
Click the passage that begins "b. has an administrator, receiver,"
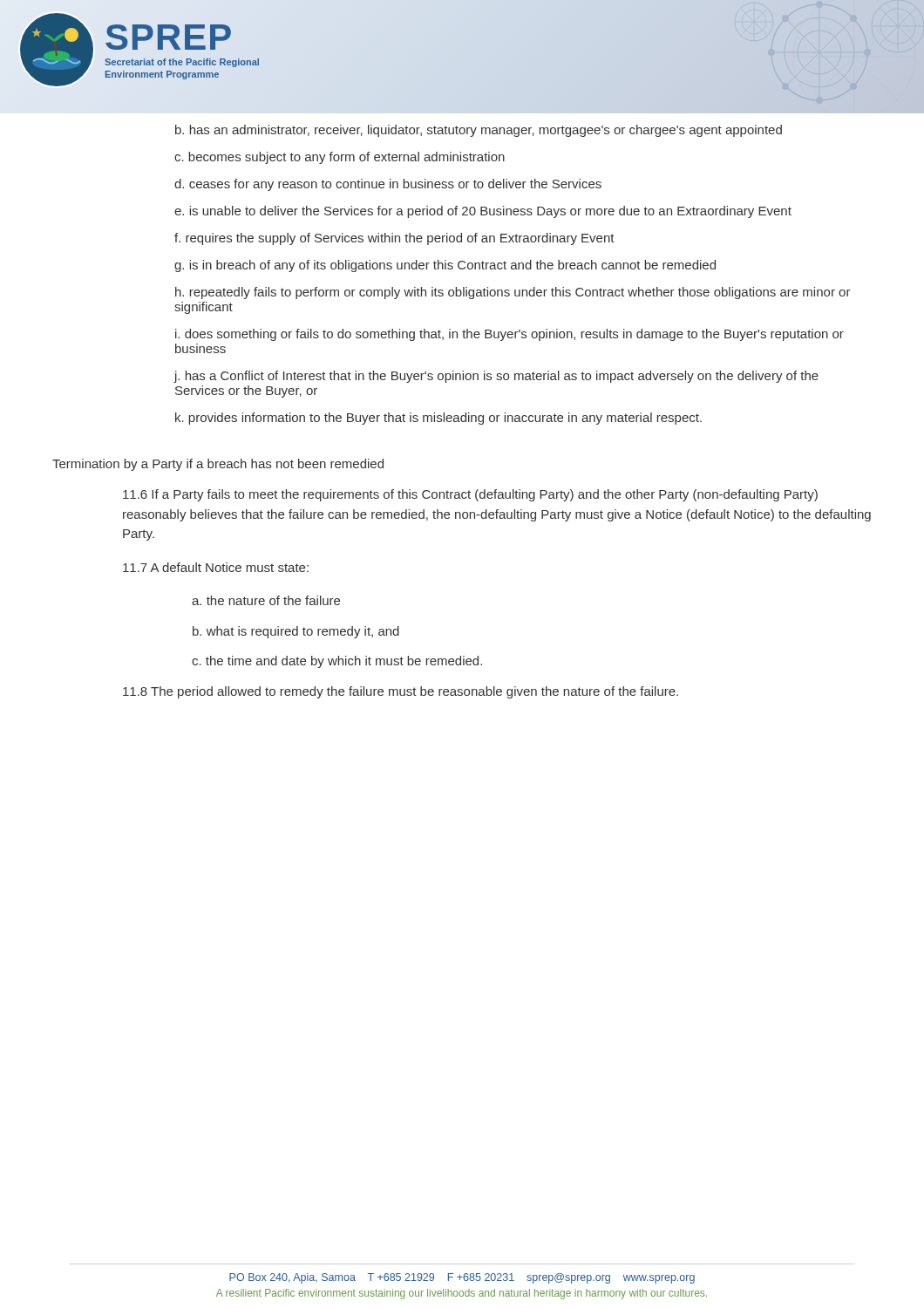tap(478, 129)
